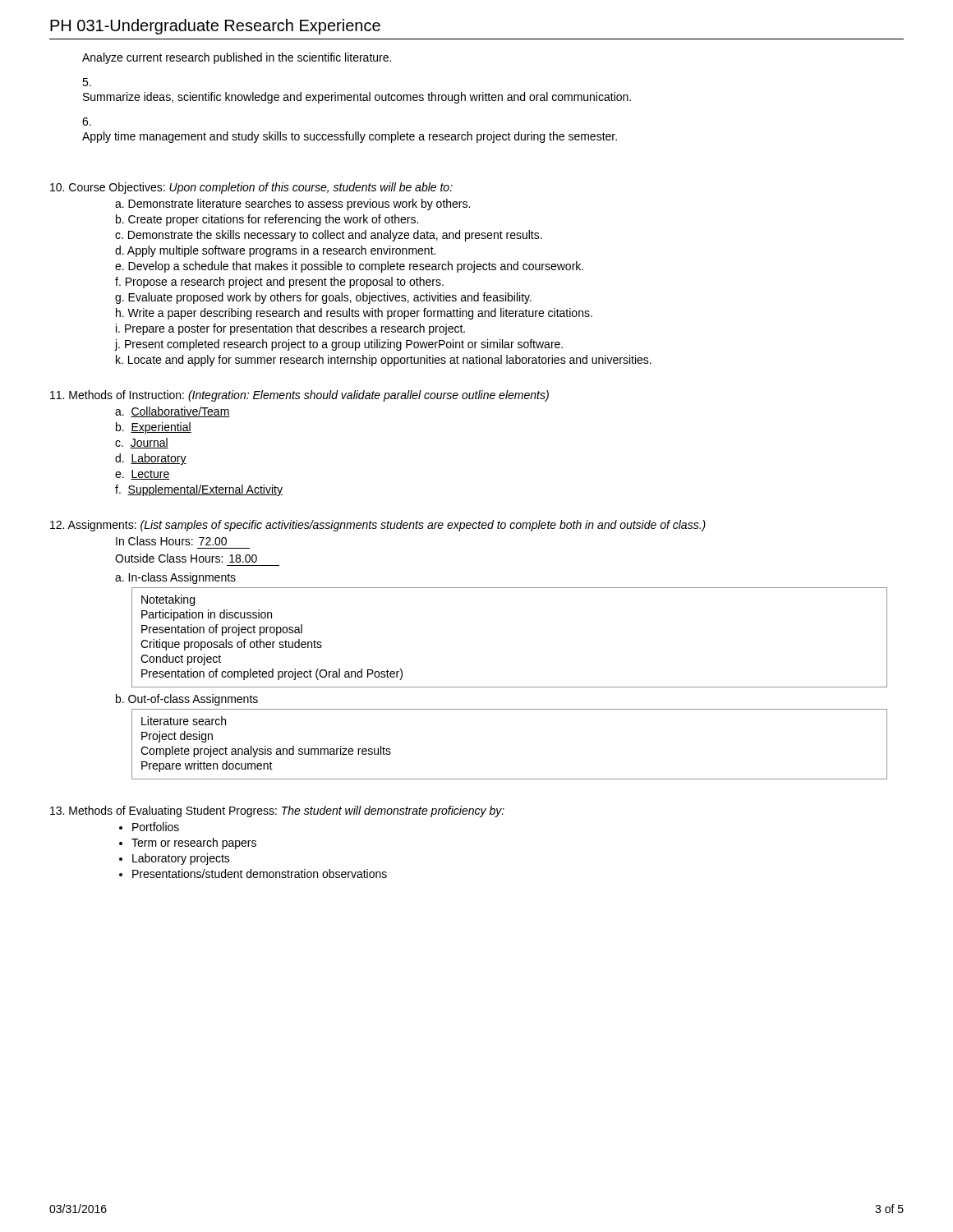953x1232 pixels.
Task: Click the passage that begins "5. Summarize ideas, scientific"
Action: (493, 90)
